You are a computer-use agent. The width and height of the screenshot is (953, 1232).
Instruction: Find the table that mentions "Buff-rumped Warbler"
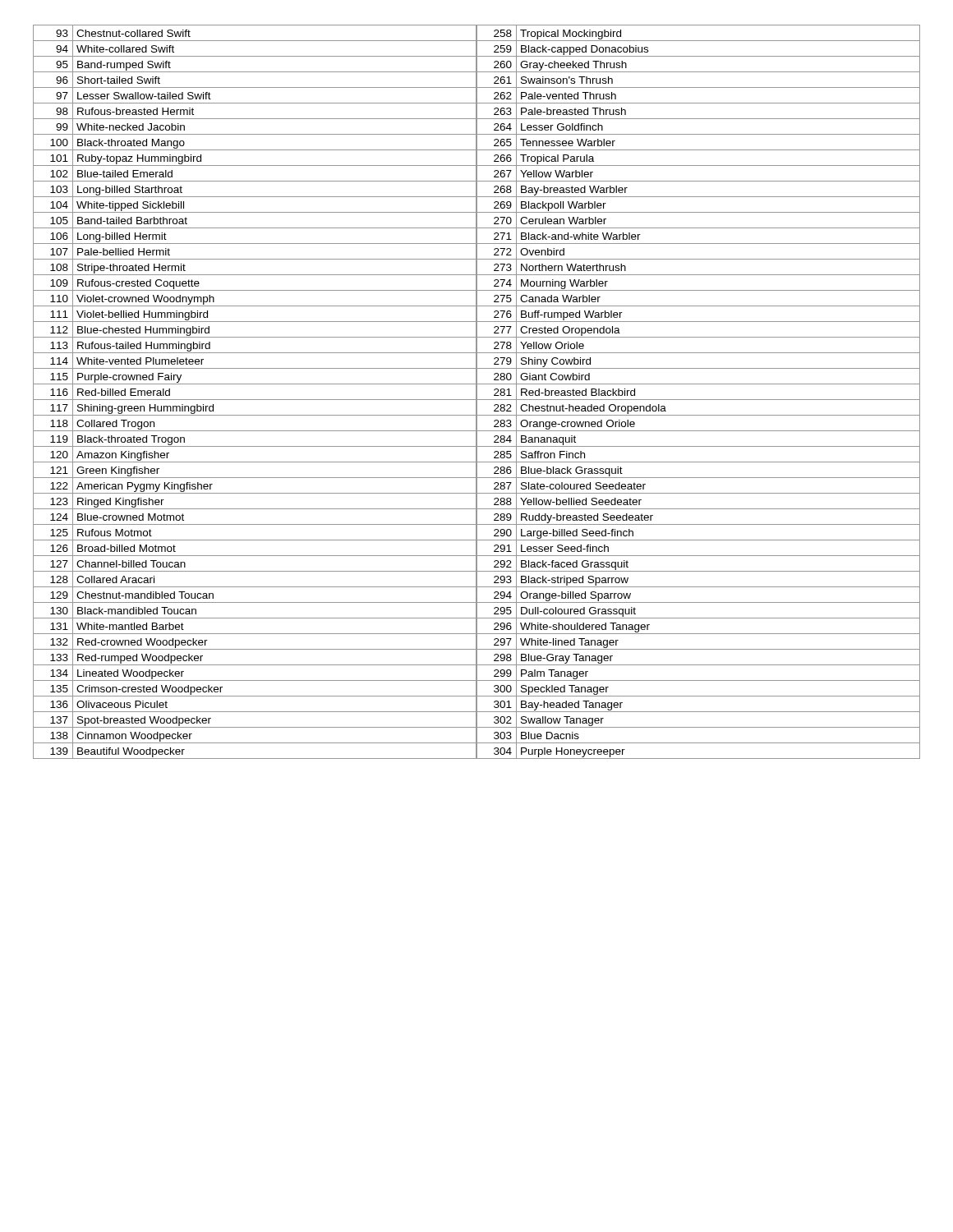[698, 392]
